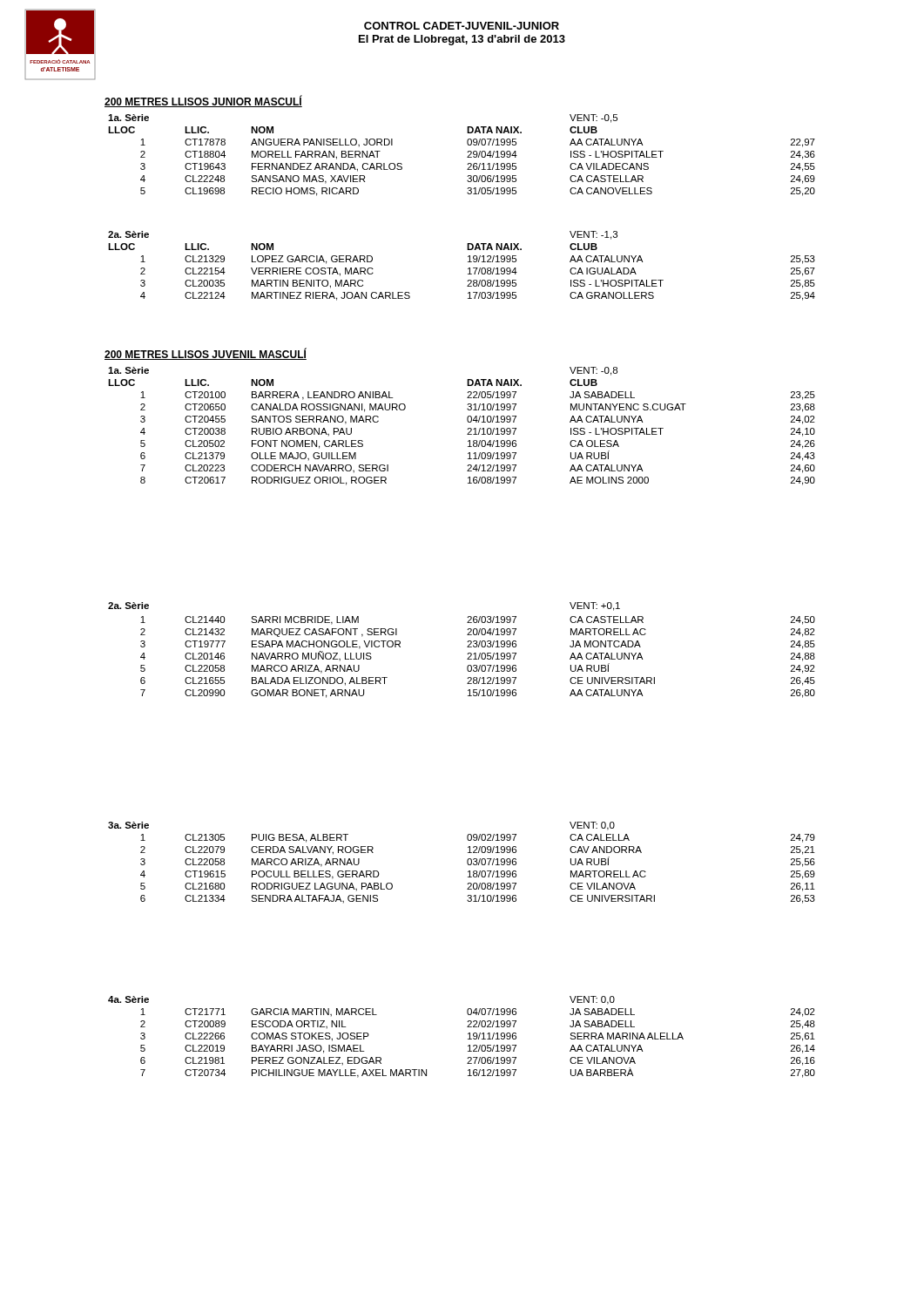Select the table that reads "BAYARRI JASO, ISMAEL"

[x=462, y=1036]
